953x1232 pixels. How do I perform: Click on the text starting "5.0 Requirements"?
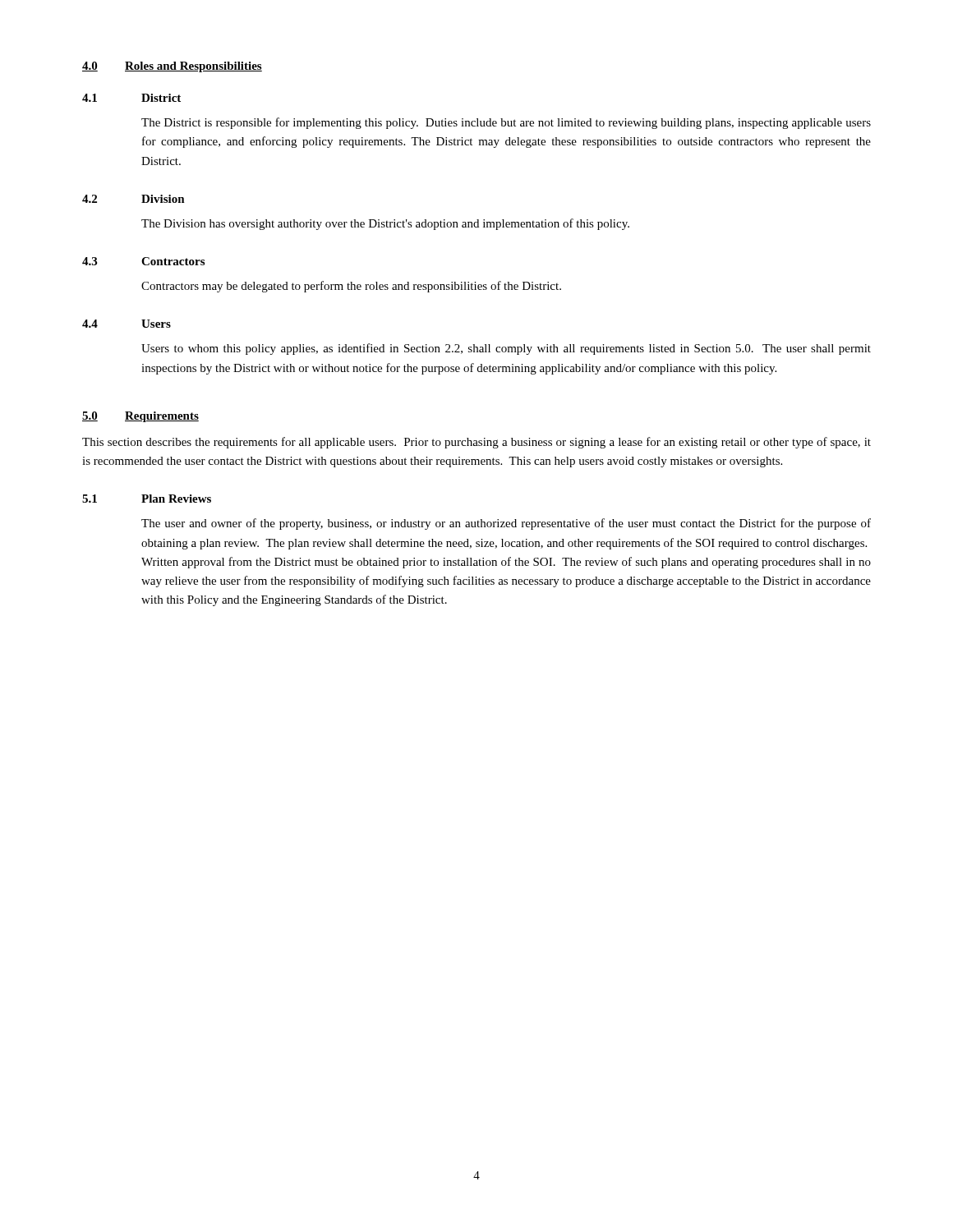pos(140,416)
